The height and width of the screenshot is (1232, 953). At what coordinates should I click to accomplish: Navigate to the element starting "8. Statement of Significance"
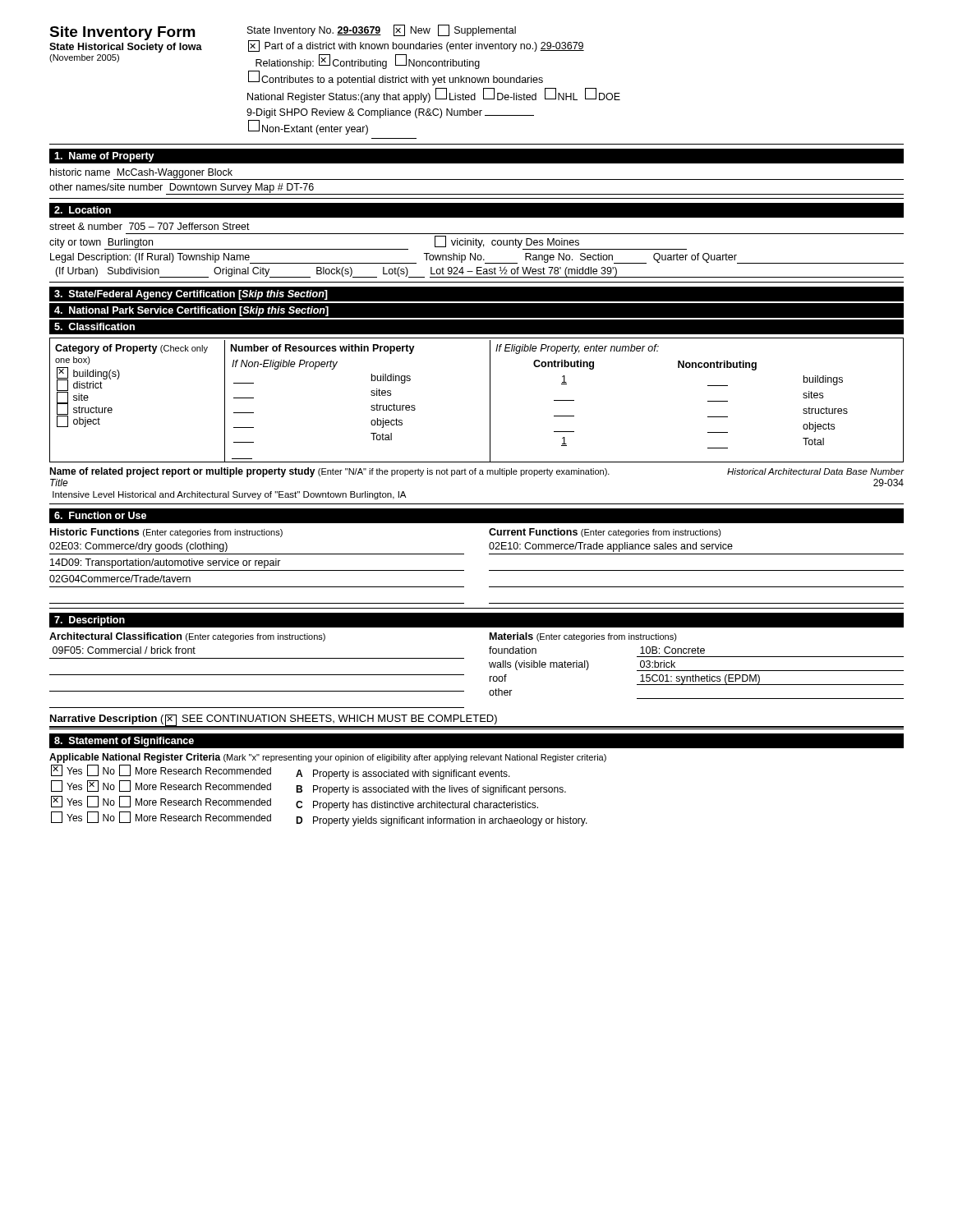tap(124, 741)
